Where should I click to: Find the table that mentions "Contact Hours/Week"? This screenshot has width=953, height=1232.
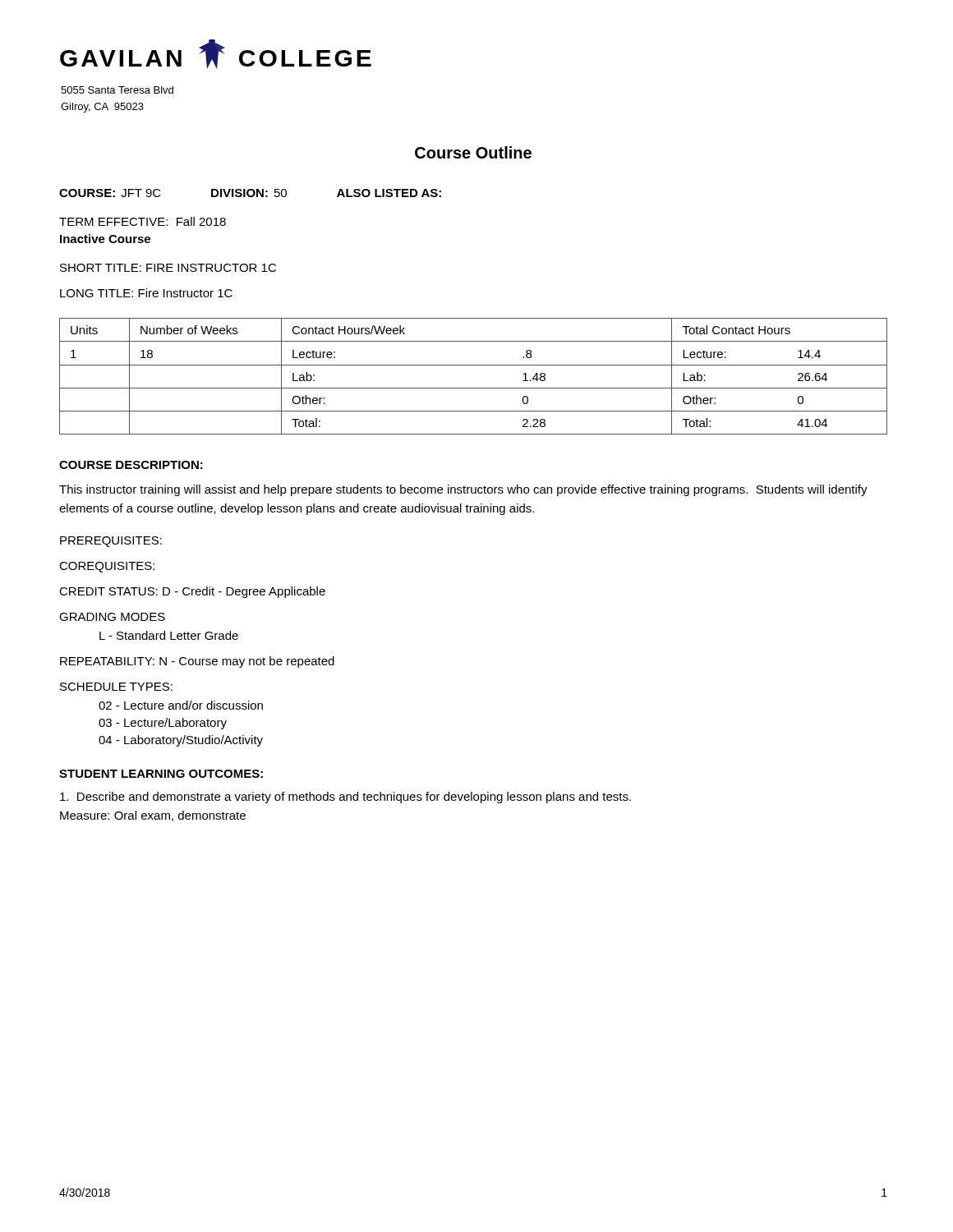473,376
